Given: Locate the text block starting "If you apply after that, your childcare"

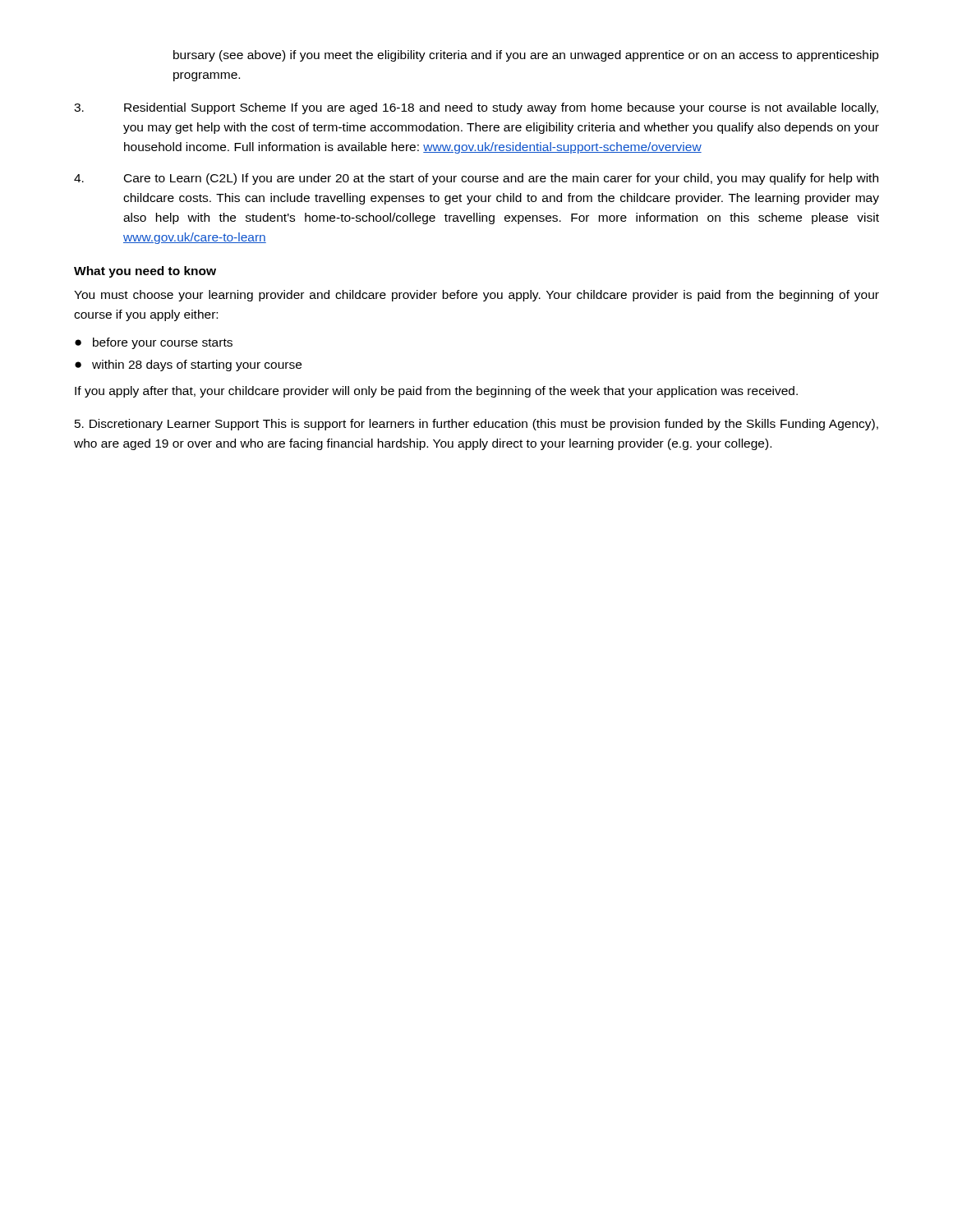Looking at the screenshot, I should click(436, 391).
